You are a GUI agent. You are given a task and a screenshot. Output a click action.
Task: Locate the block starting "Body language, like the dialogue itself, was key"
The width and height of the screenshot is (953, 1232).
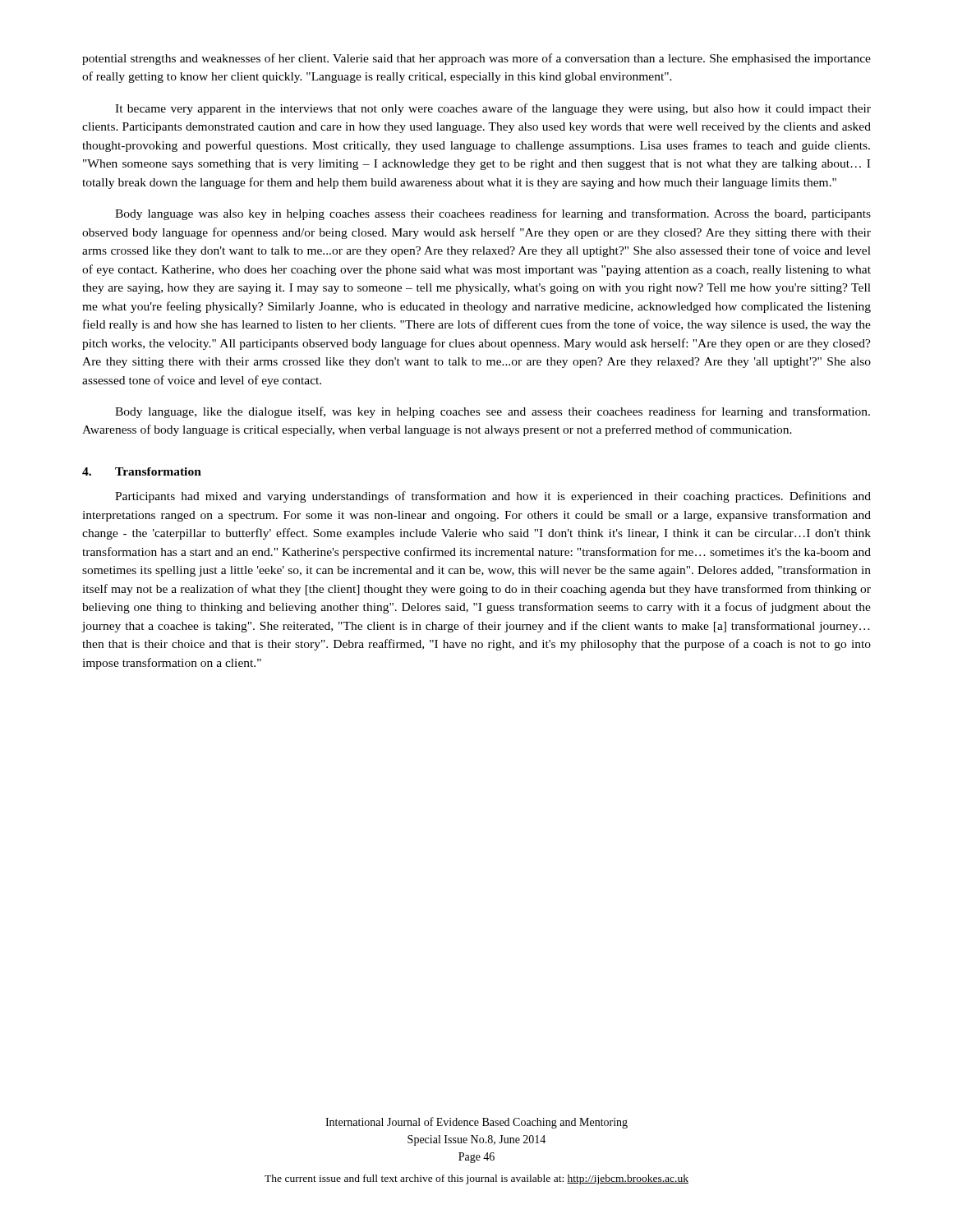point(476,420)
